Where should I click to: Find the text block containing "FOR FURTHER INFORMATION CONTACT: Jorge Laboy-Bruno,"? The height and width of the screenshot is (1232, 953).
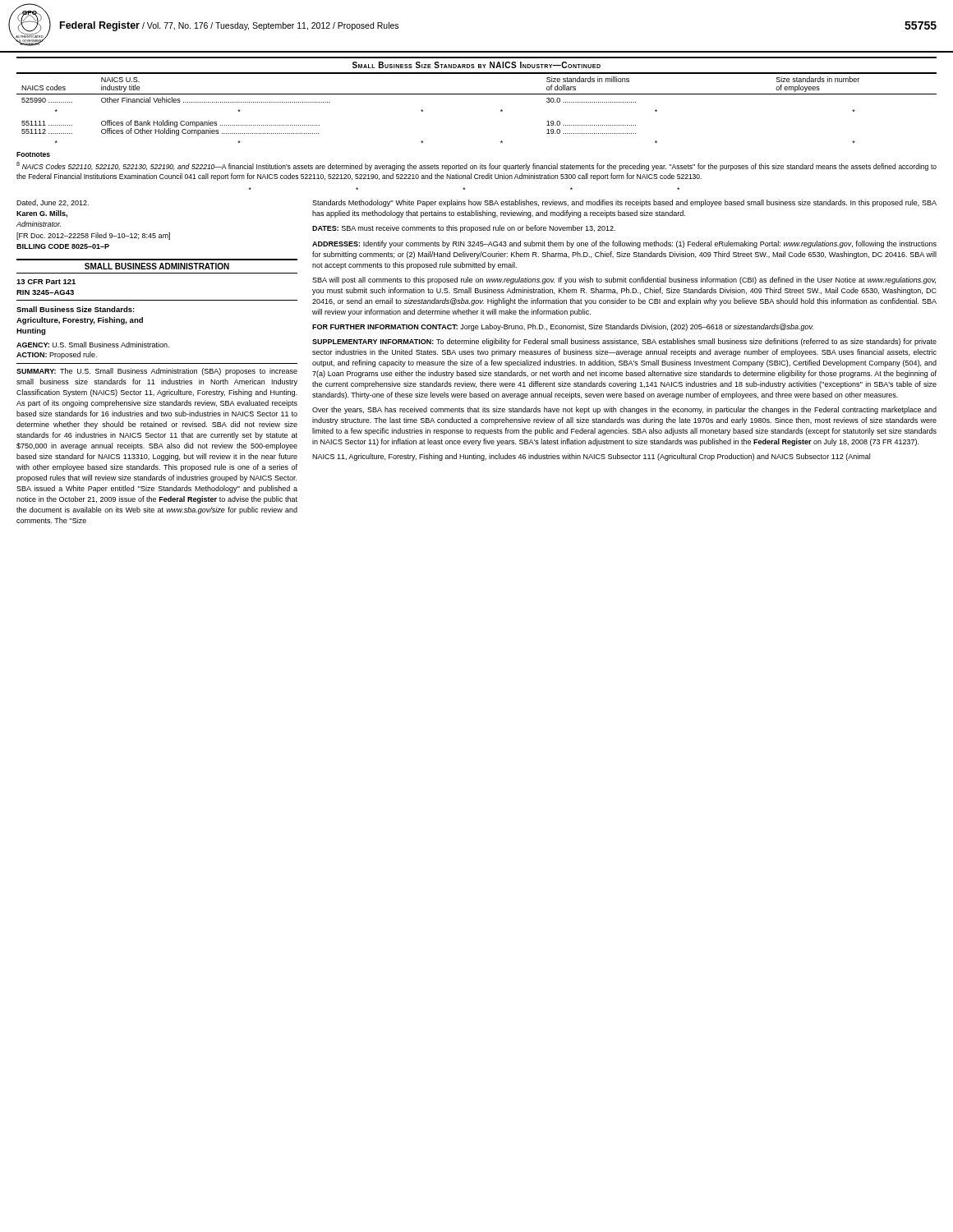[563, 327]
